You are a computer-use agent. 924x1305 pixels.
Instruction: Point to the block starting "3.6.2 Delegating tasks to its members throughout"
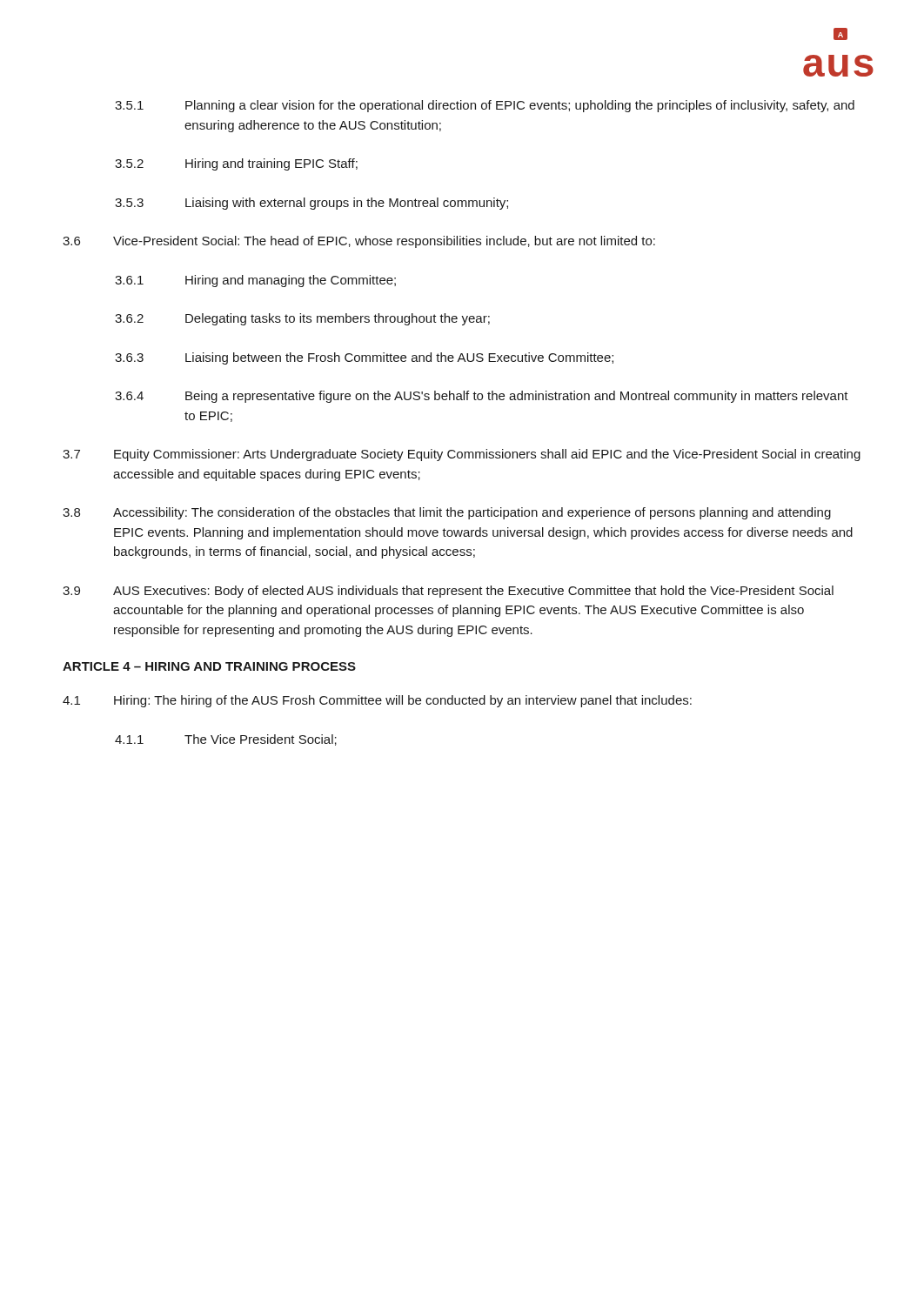point(488,319)
